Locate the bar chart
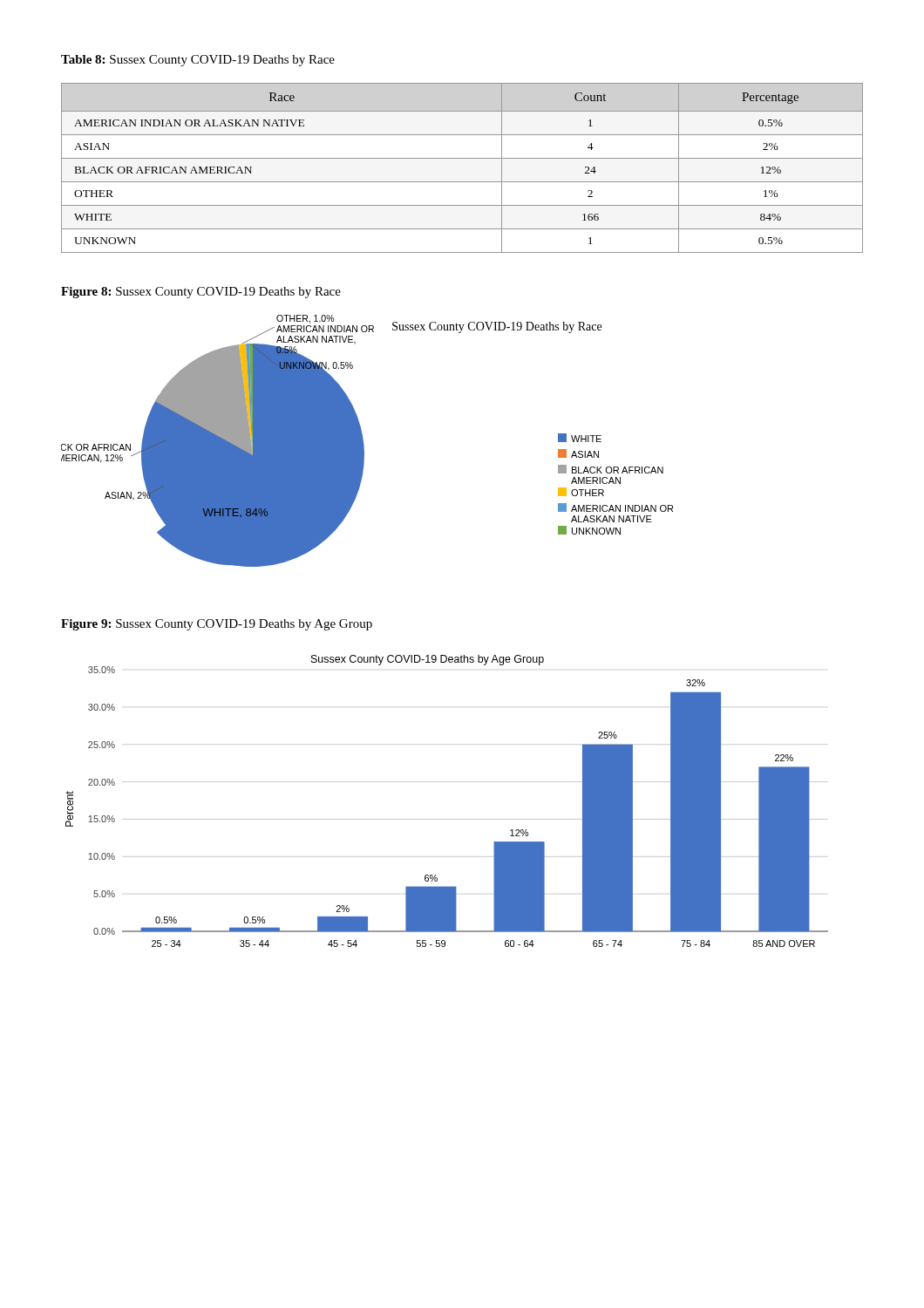 tap(462, 814)
